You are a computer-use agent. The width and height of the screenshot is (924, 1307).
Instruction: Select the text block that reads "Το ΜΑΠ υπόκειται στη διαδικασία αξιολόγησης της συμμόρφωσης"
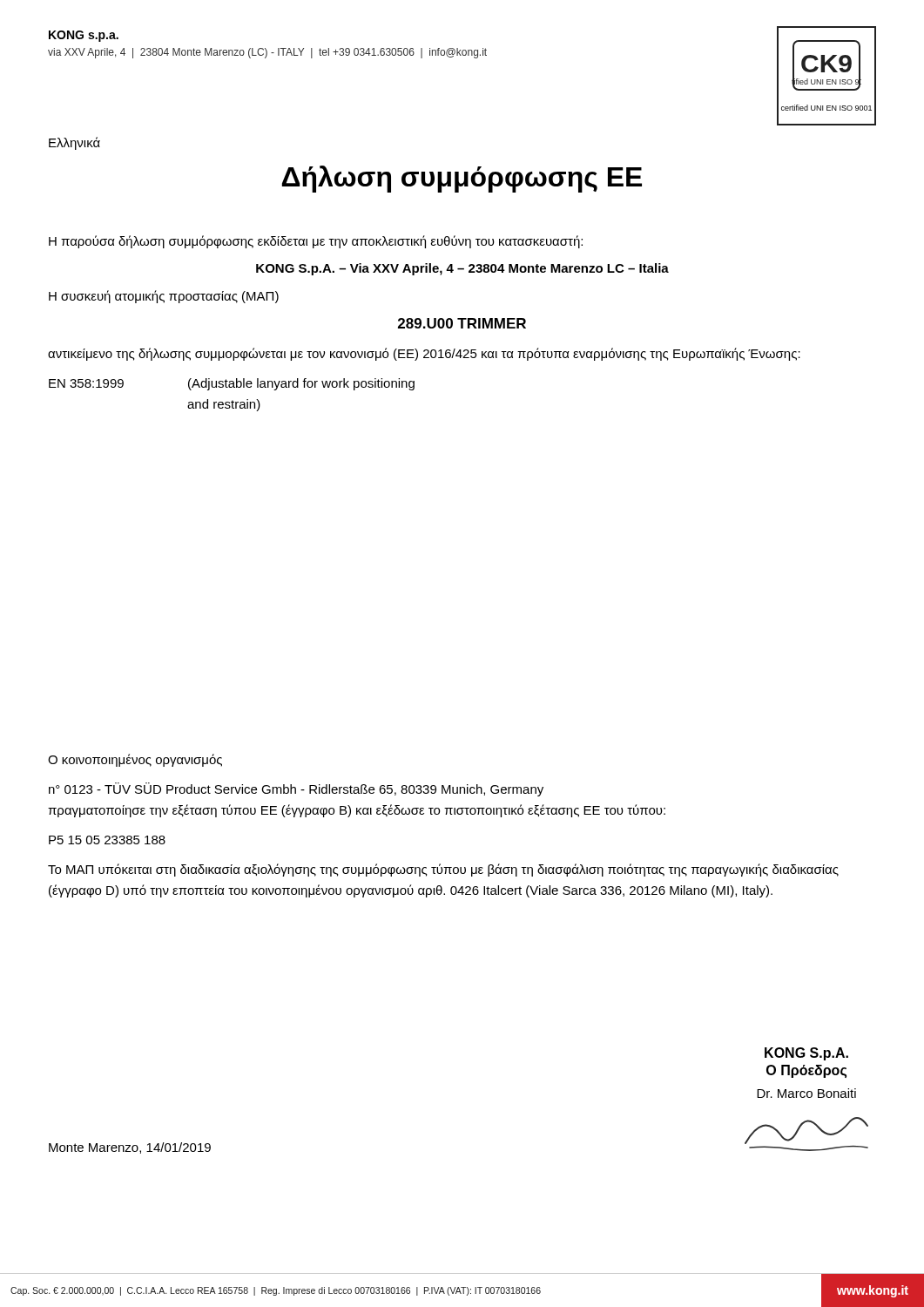coord(462,880)
